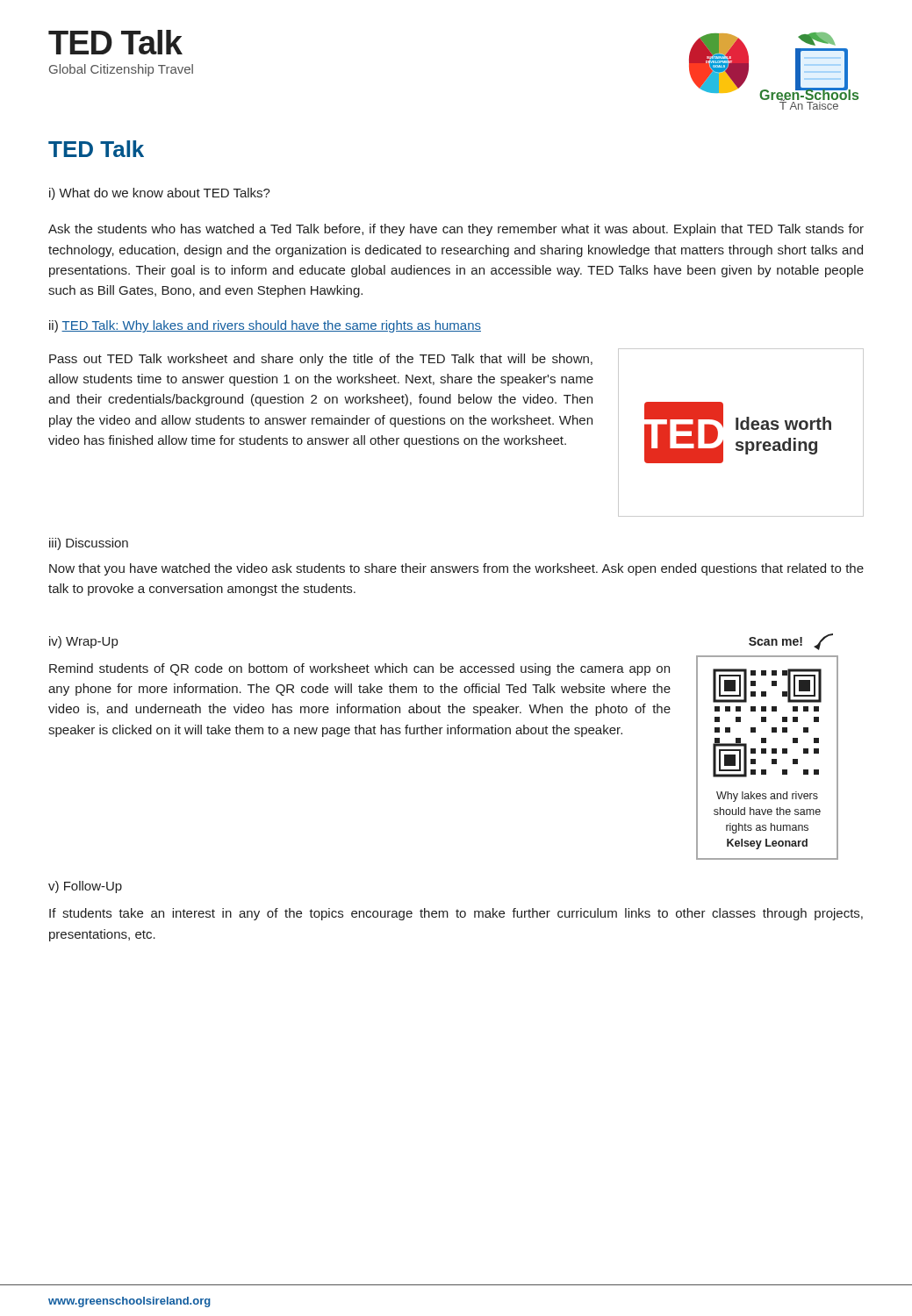This screenshot has width=912, height=1316.
Task: Select the text block that reads "i) What do we know about"
Action: coord(159,193)
